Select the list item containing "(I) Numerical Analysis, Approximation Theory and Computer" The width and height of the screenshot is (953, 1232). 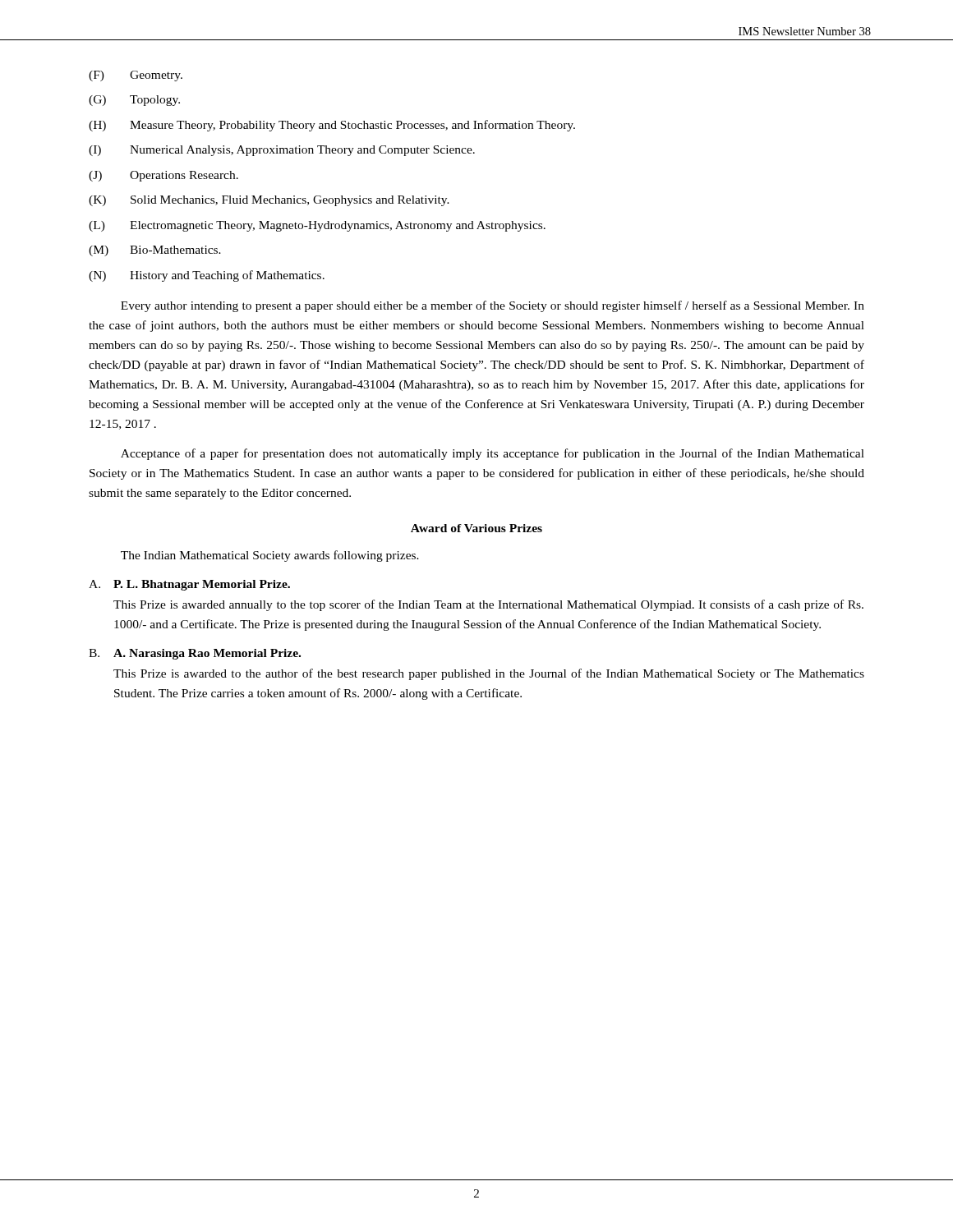(476, 150)
